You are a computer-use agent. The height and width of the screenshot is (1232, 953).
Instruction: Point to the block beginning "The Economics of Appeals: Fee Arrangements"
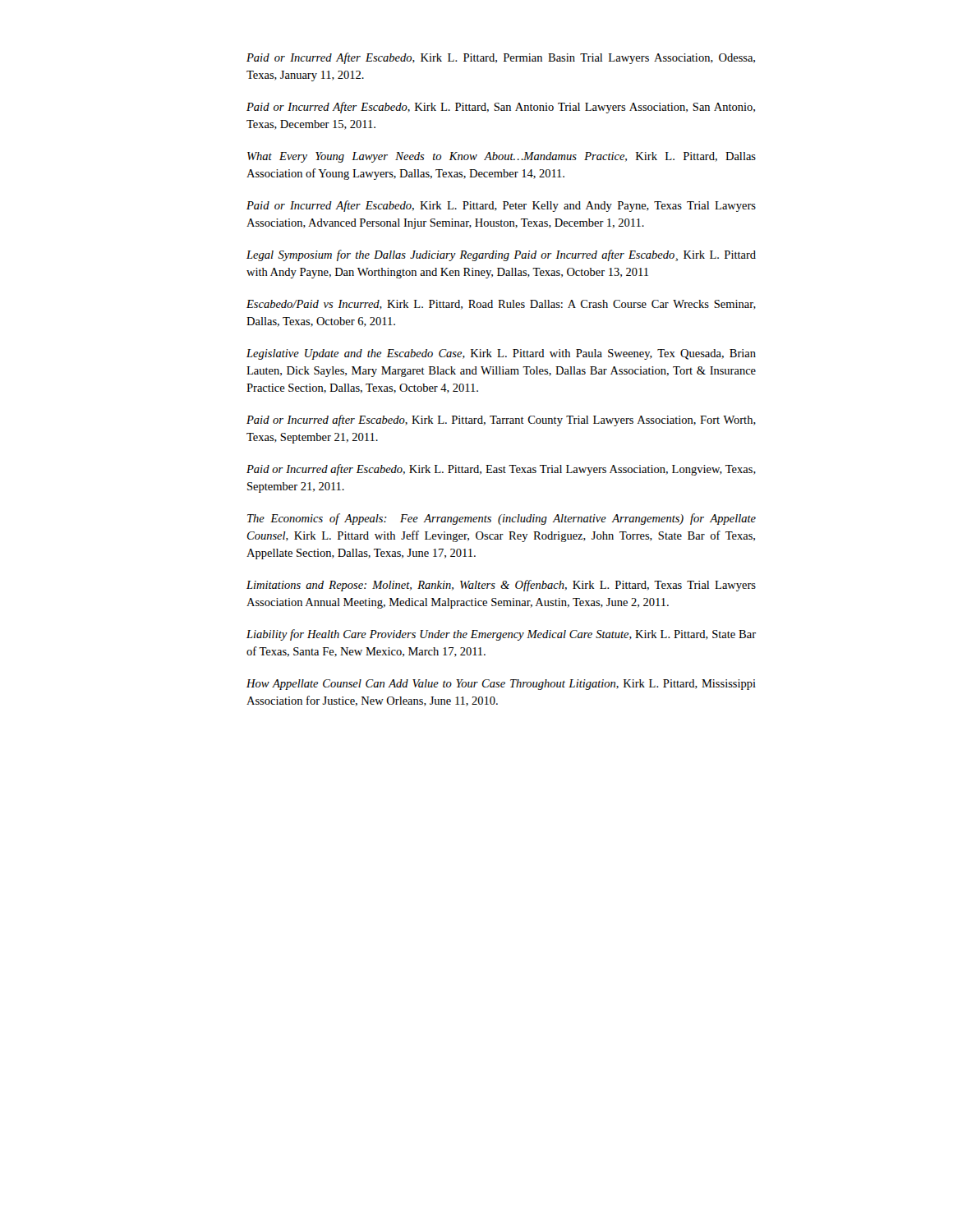point(501,536)
